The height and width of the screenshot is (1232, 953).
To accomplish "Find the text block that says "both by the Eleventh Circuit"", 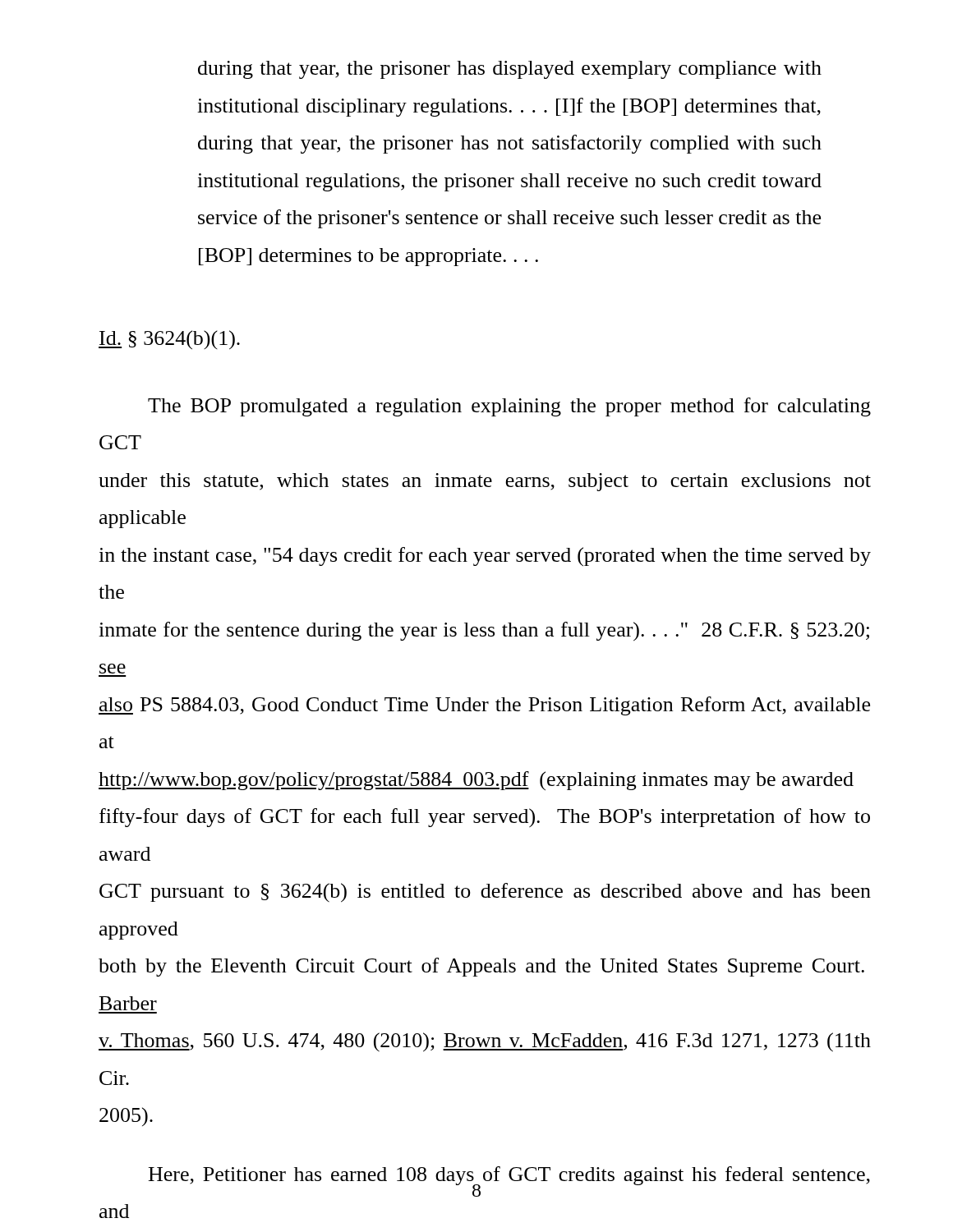I will [x=485, y=984].
